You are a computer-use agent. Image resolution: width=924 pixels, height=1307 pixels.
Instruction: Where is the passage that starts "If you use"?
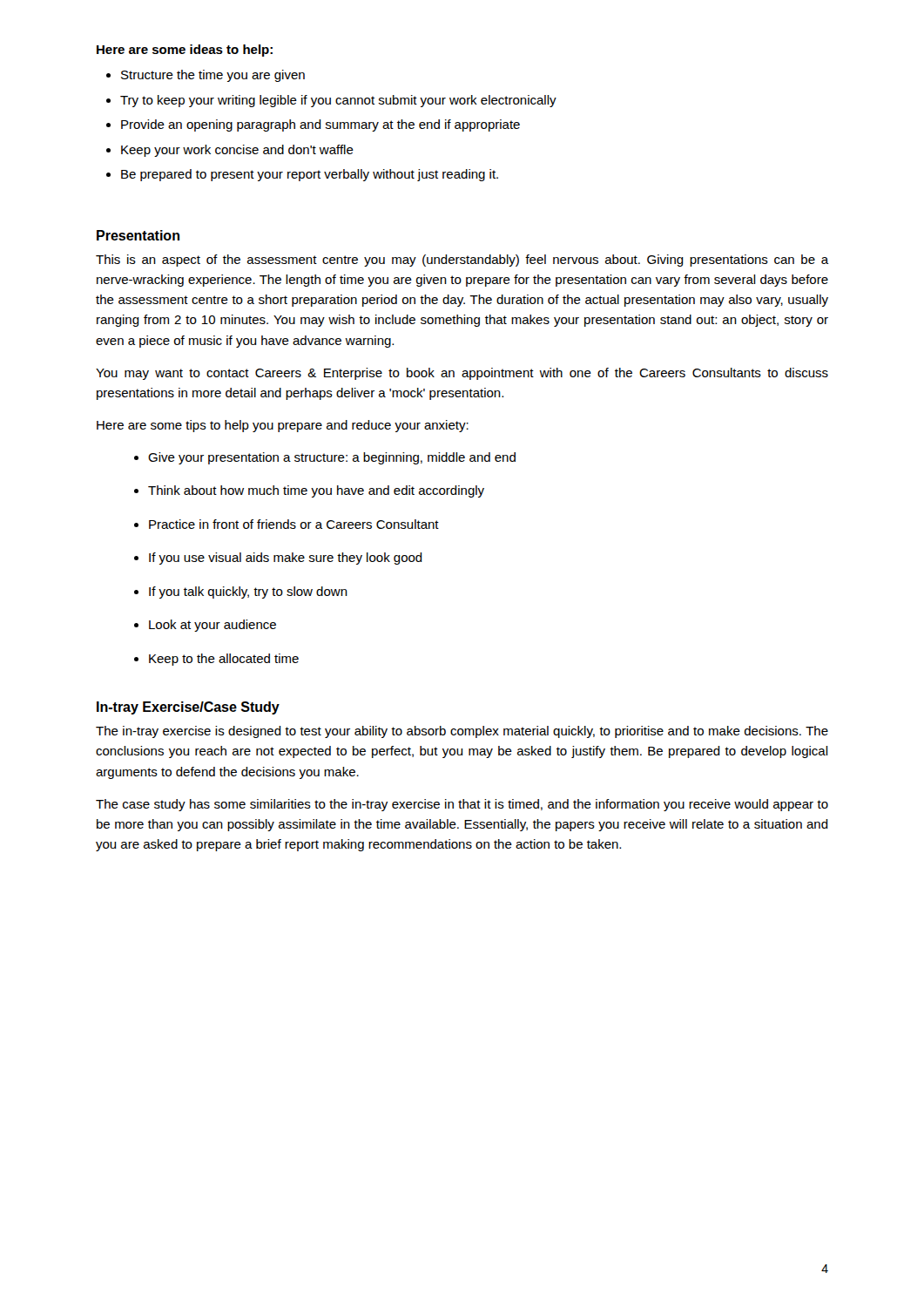pos(285,557)
